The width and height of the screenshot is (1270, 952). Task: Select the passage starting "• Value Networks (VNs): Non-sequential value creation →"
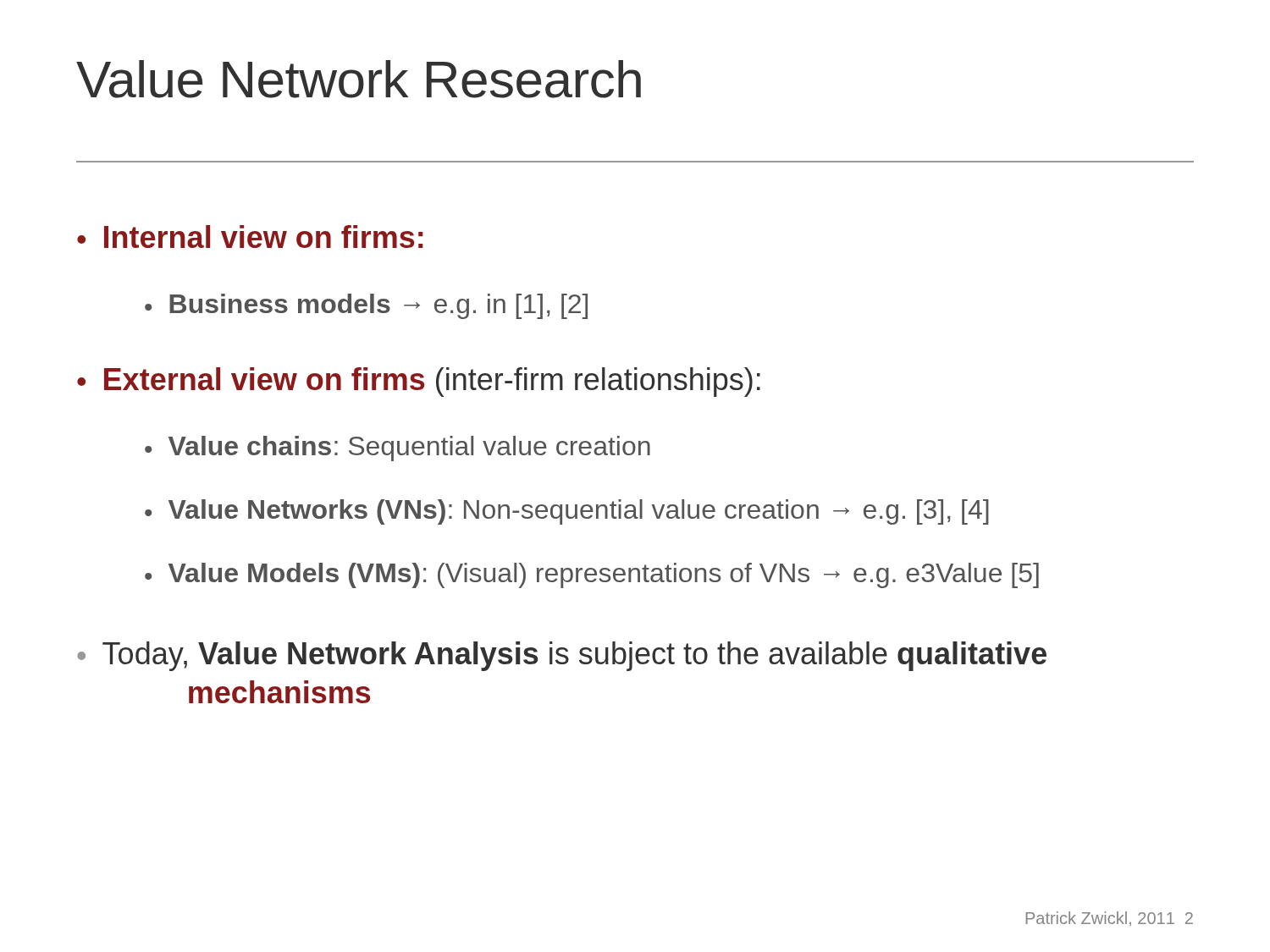coord(567,510)
